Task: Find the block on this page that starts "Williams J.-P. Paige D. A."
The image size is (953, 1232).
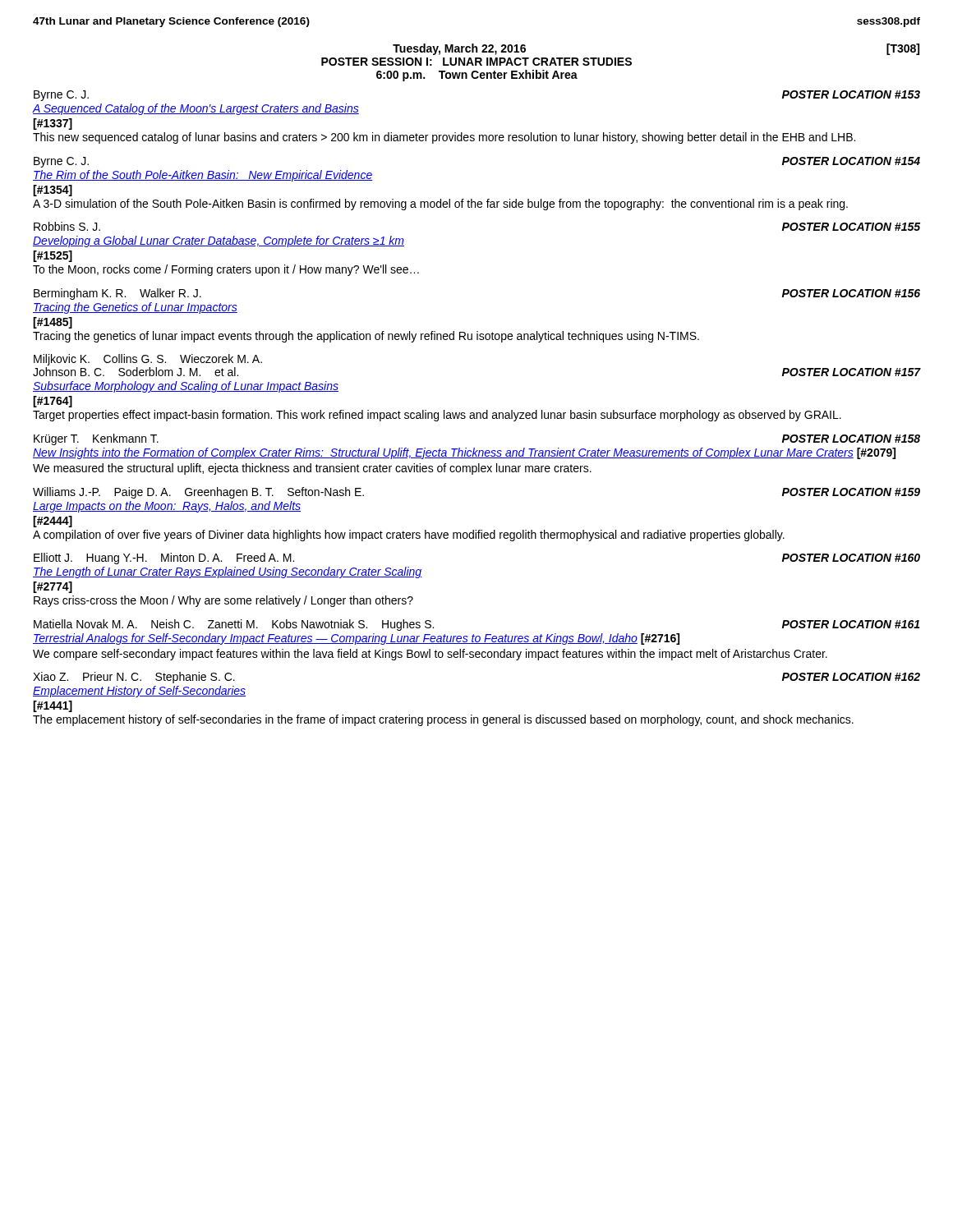Action: pyautogui.click(x=64, y=492)
